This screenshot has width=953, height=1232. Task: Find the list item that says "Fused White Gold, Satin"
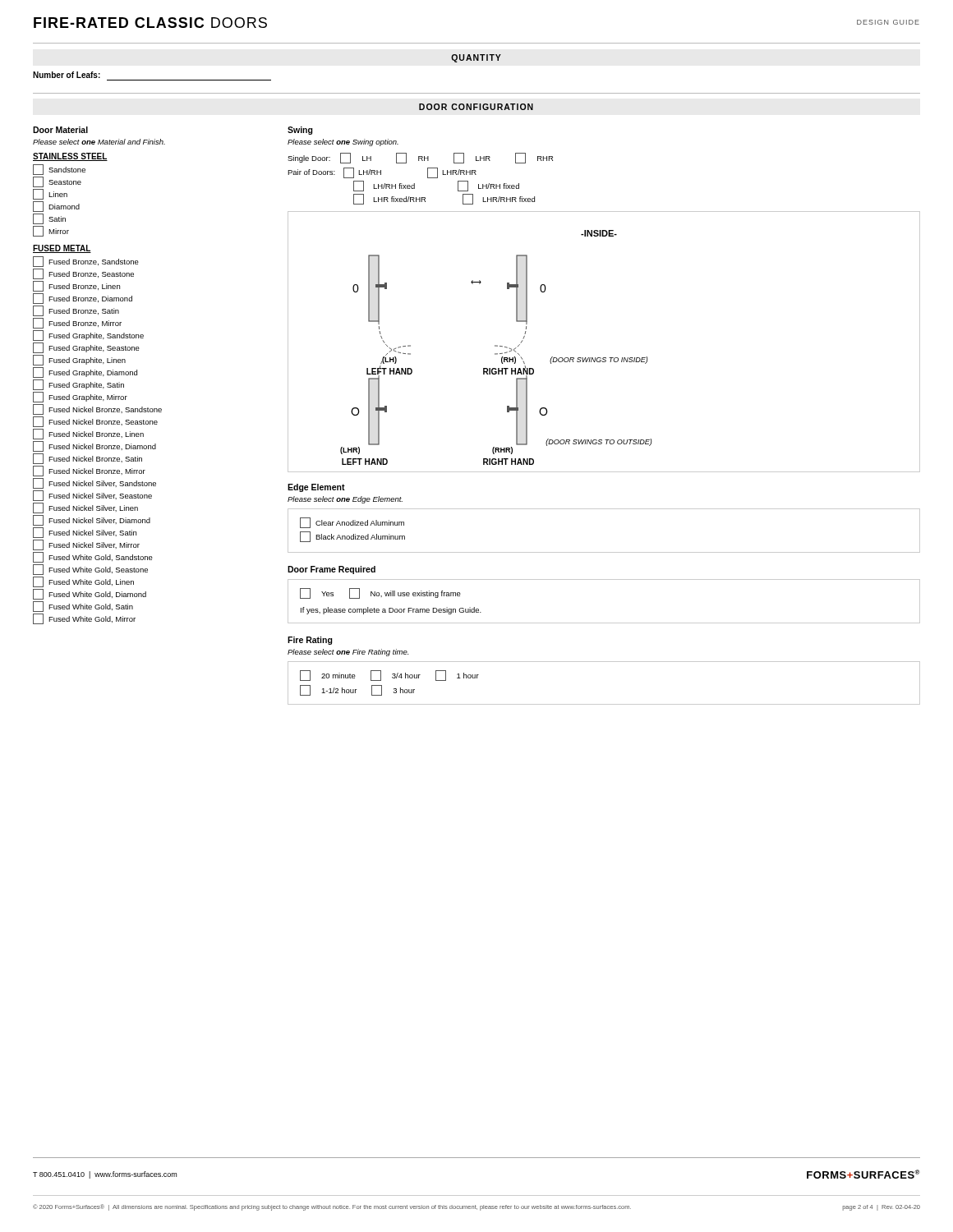pyautogui.click(x=83, y=607)
